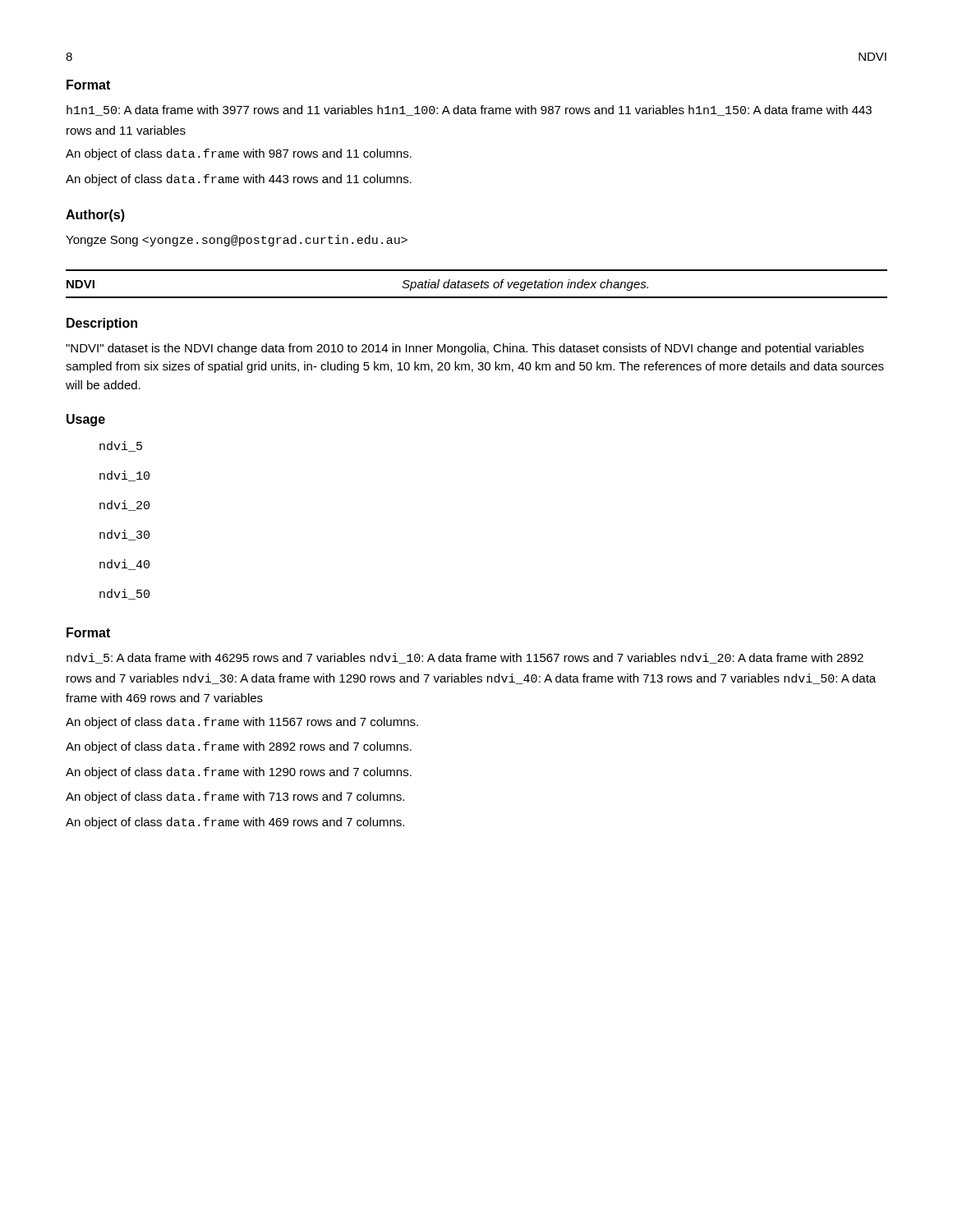953x1232 pixels.
Task: Find the region starting "NDVI Spatial datasets of"
Action: tap(476, 283)
